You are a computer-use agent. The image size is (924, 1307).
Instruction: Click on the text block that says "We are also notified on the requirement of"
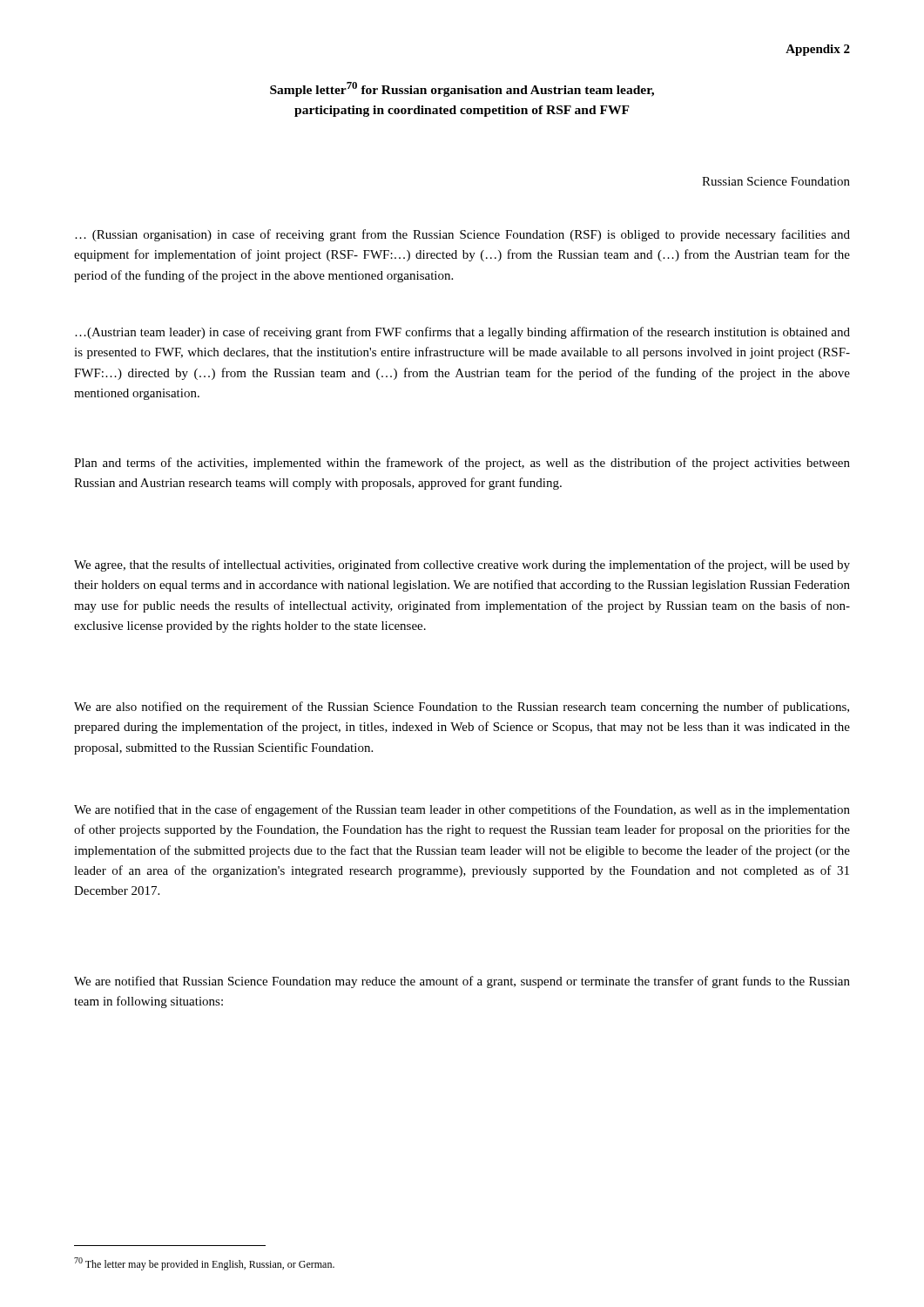click(462, 727)
